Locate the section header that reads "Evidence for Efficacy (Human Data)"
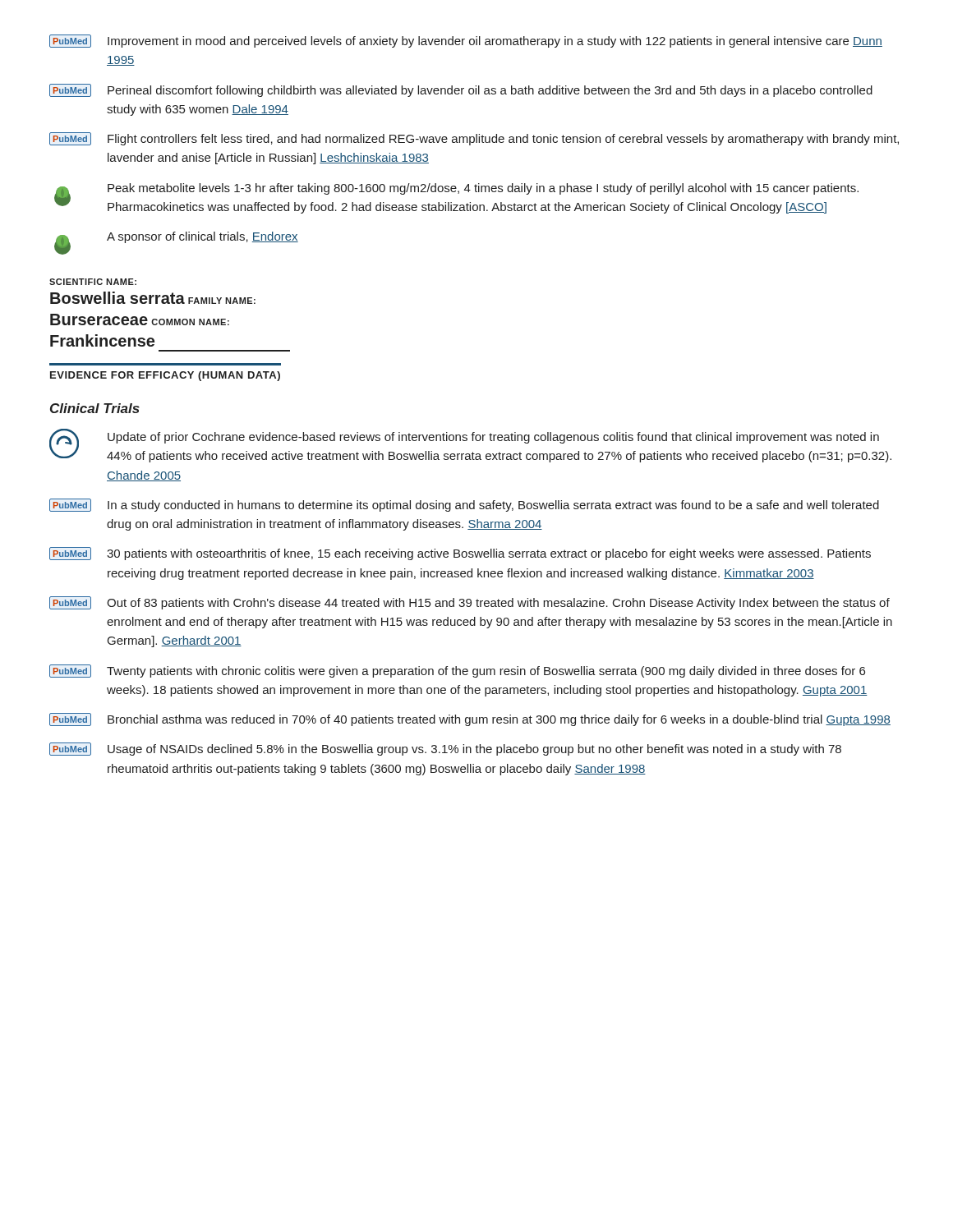This screenshot has width=953, height=1232. (165, 372)
